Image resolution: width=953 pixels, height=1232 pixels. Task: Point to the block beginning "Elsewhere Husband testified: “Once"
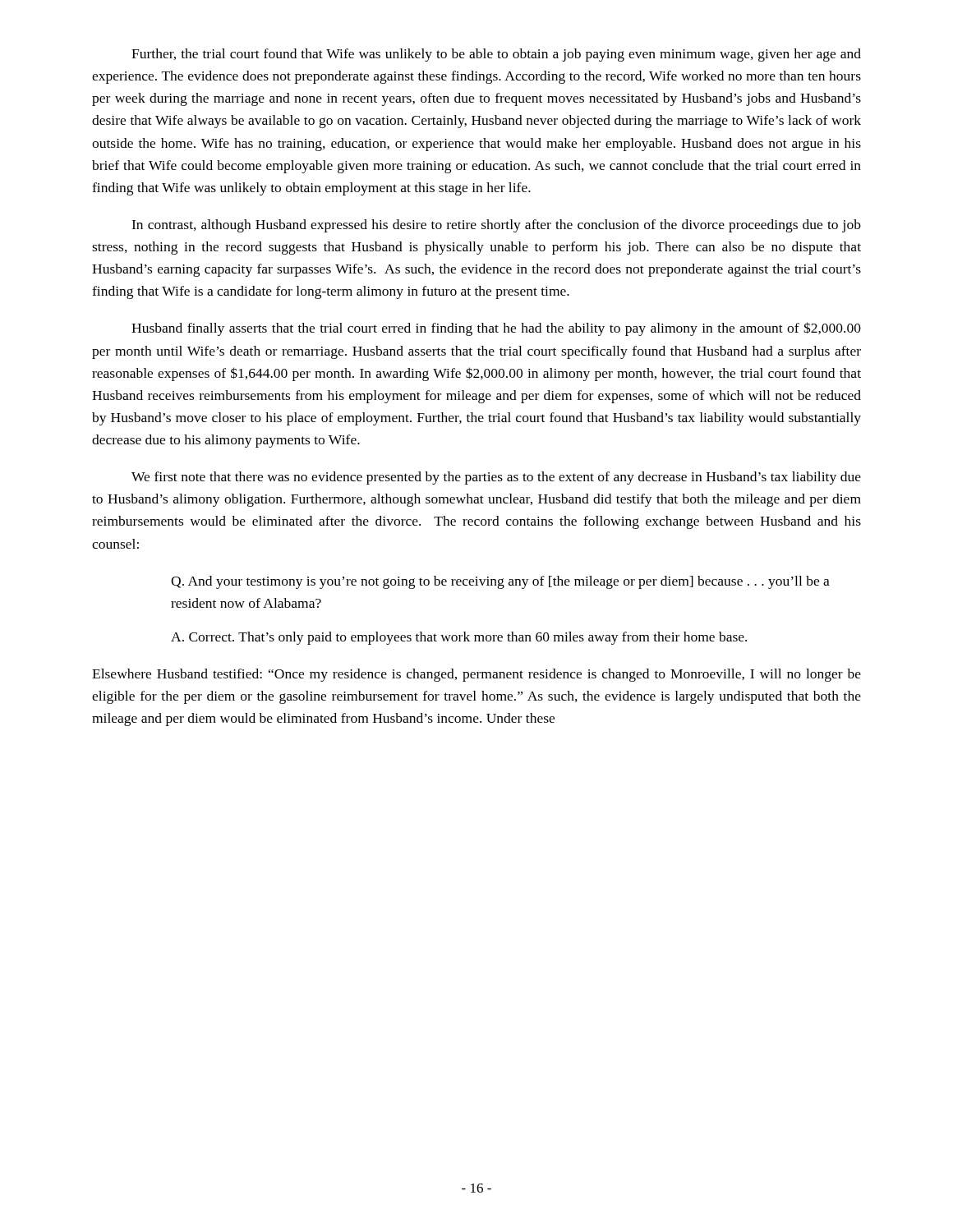pos(476,696)
